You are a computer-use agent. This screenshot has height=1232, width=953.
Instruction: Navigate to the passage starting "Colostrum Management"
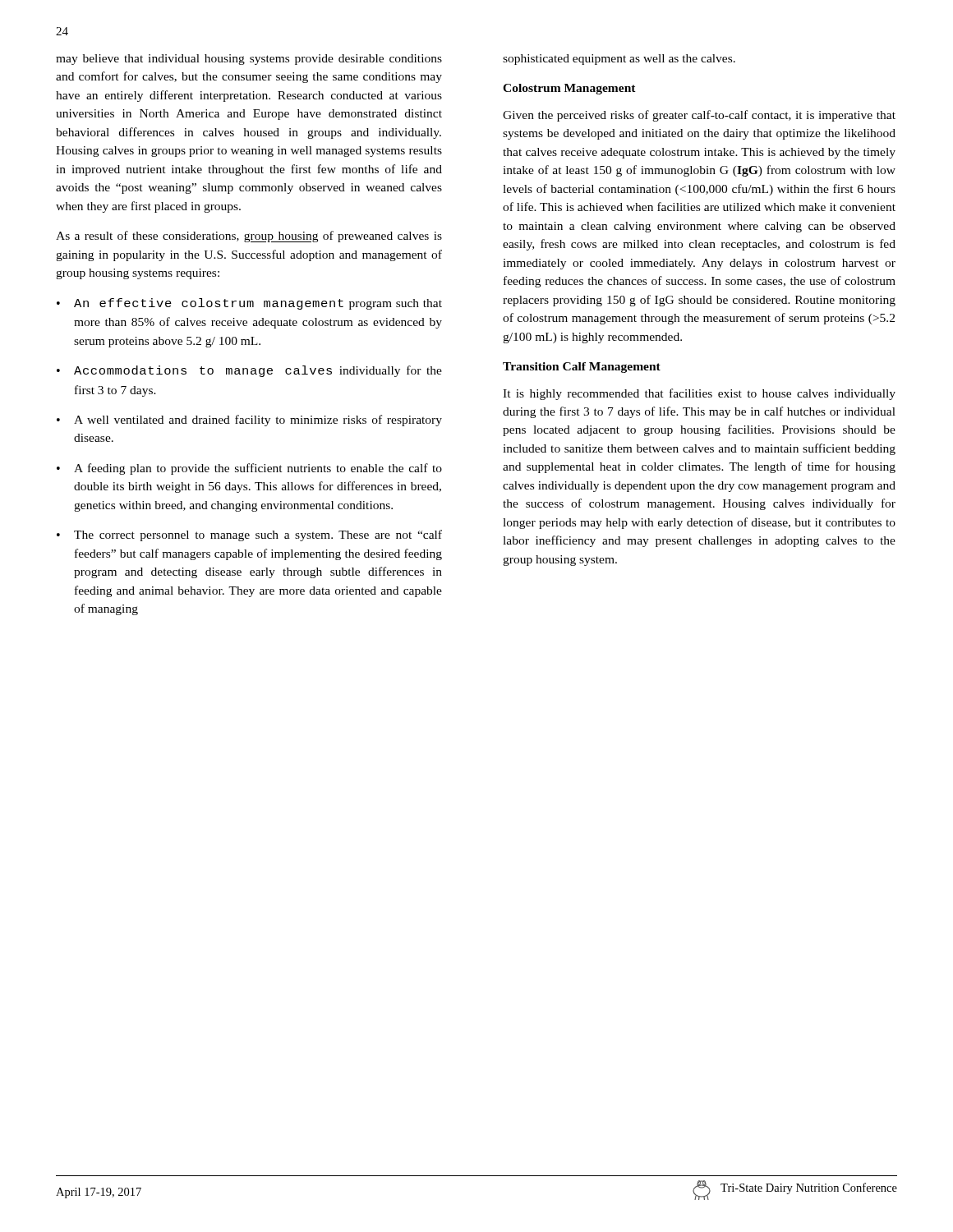[x=569, y=88]
